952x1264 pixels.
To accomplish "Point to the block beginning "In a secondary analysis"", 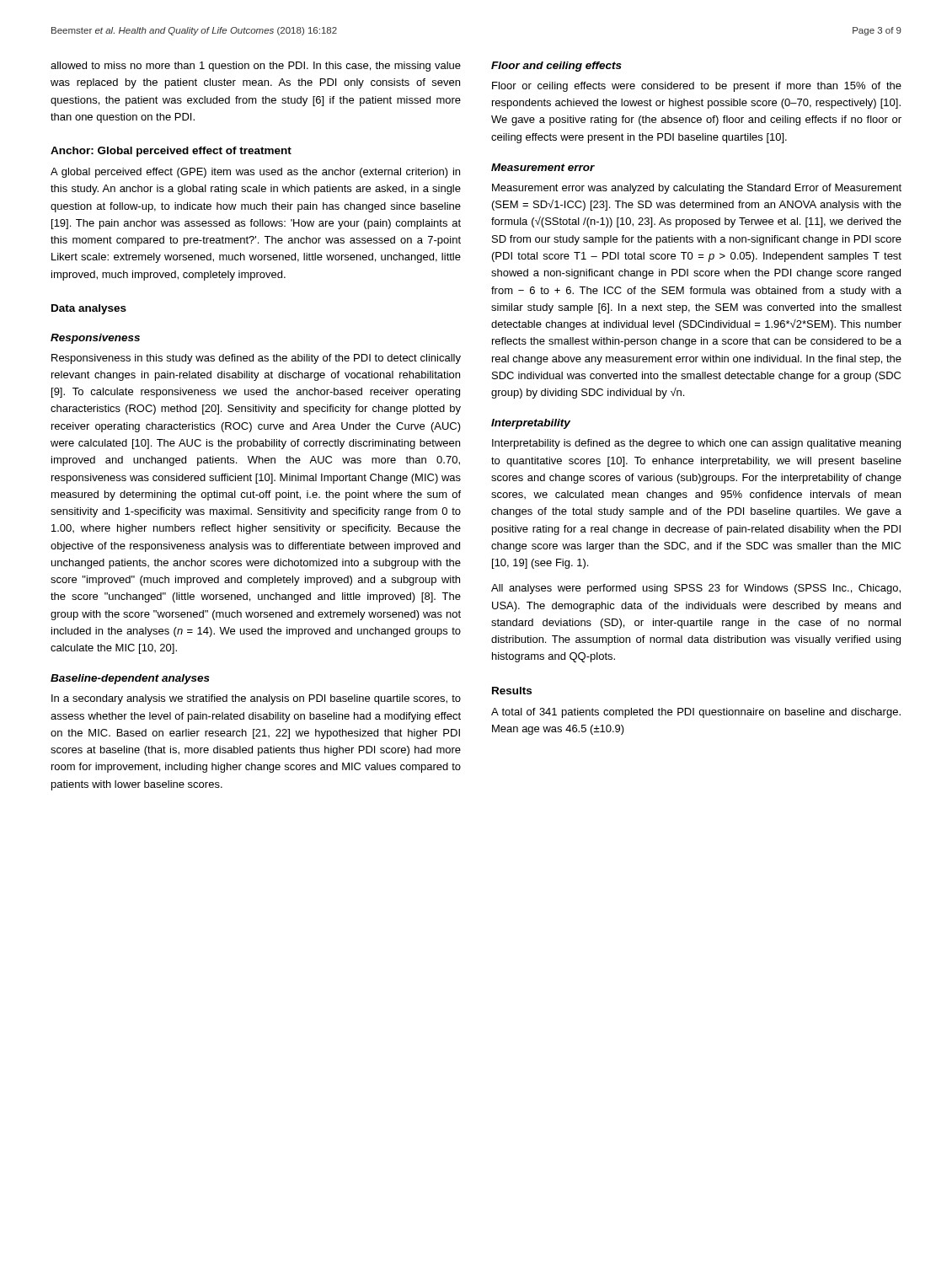I will click(256, 741).
